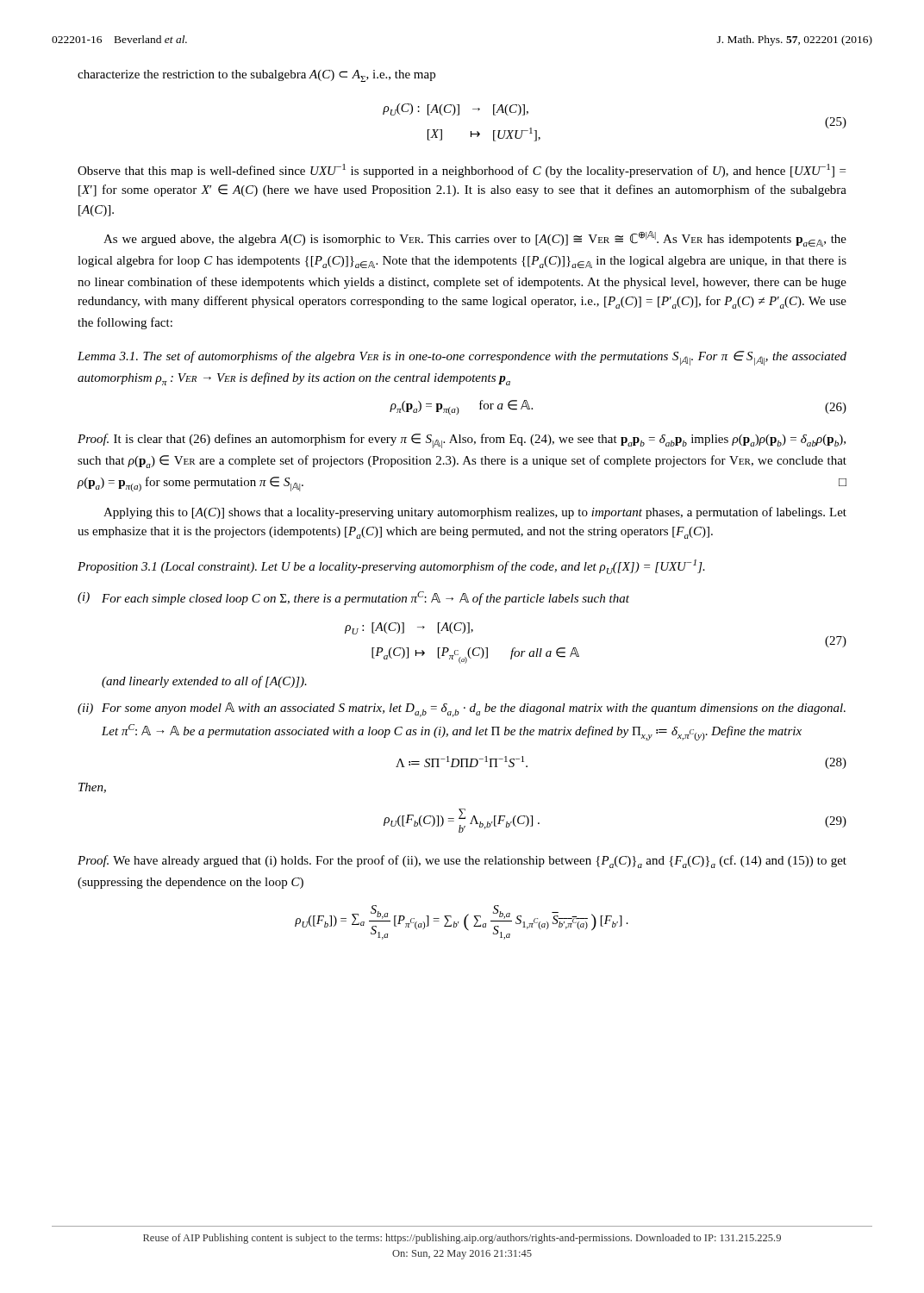924x1293 pixels.
Task: Where is the passage that starts "(i) For each simple closed loop C on"?
Action: pyautogui.click(x=462, y=598)
